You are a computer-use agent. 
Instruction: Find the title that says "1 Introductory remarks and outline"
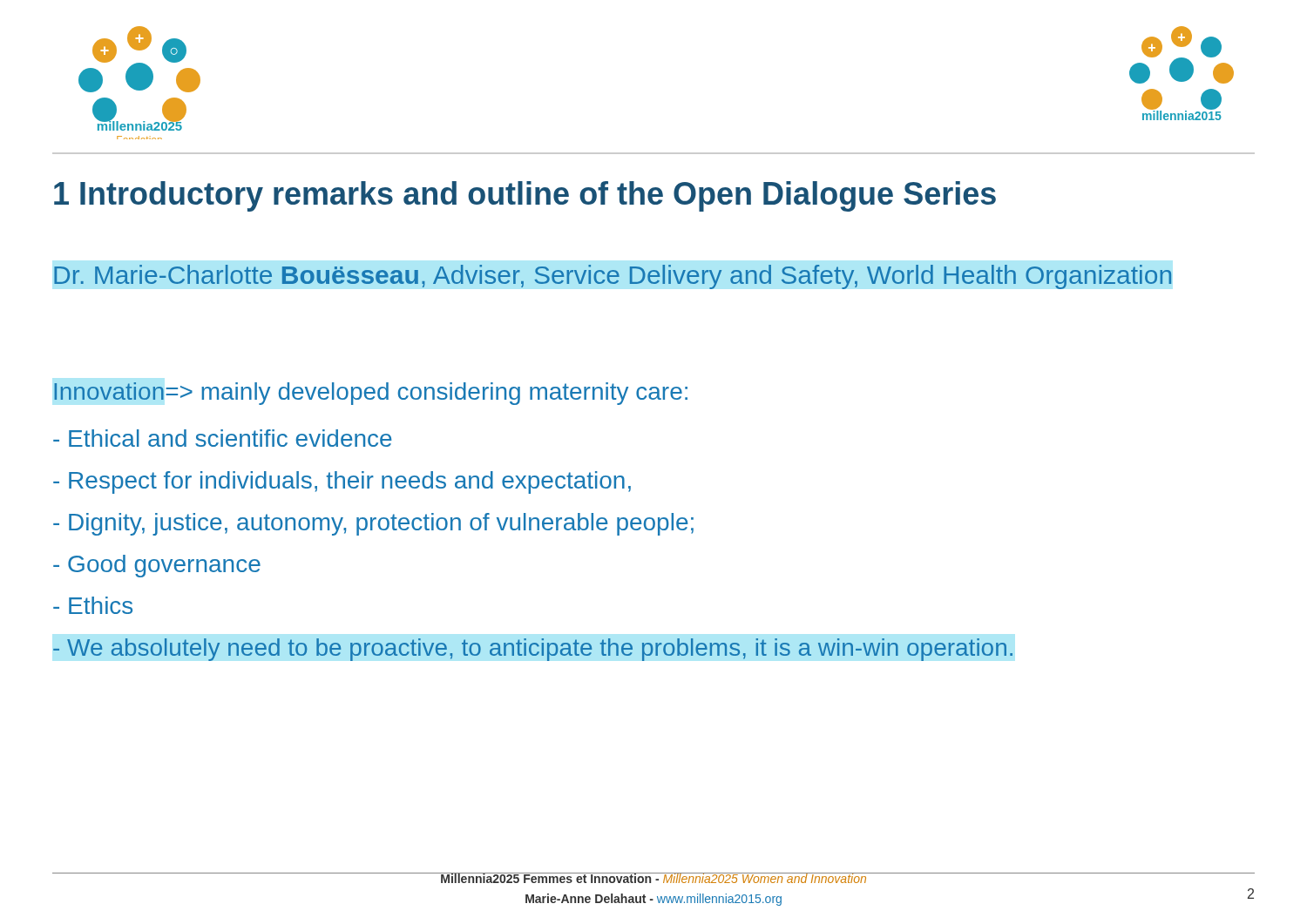tap(654, 195)
